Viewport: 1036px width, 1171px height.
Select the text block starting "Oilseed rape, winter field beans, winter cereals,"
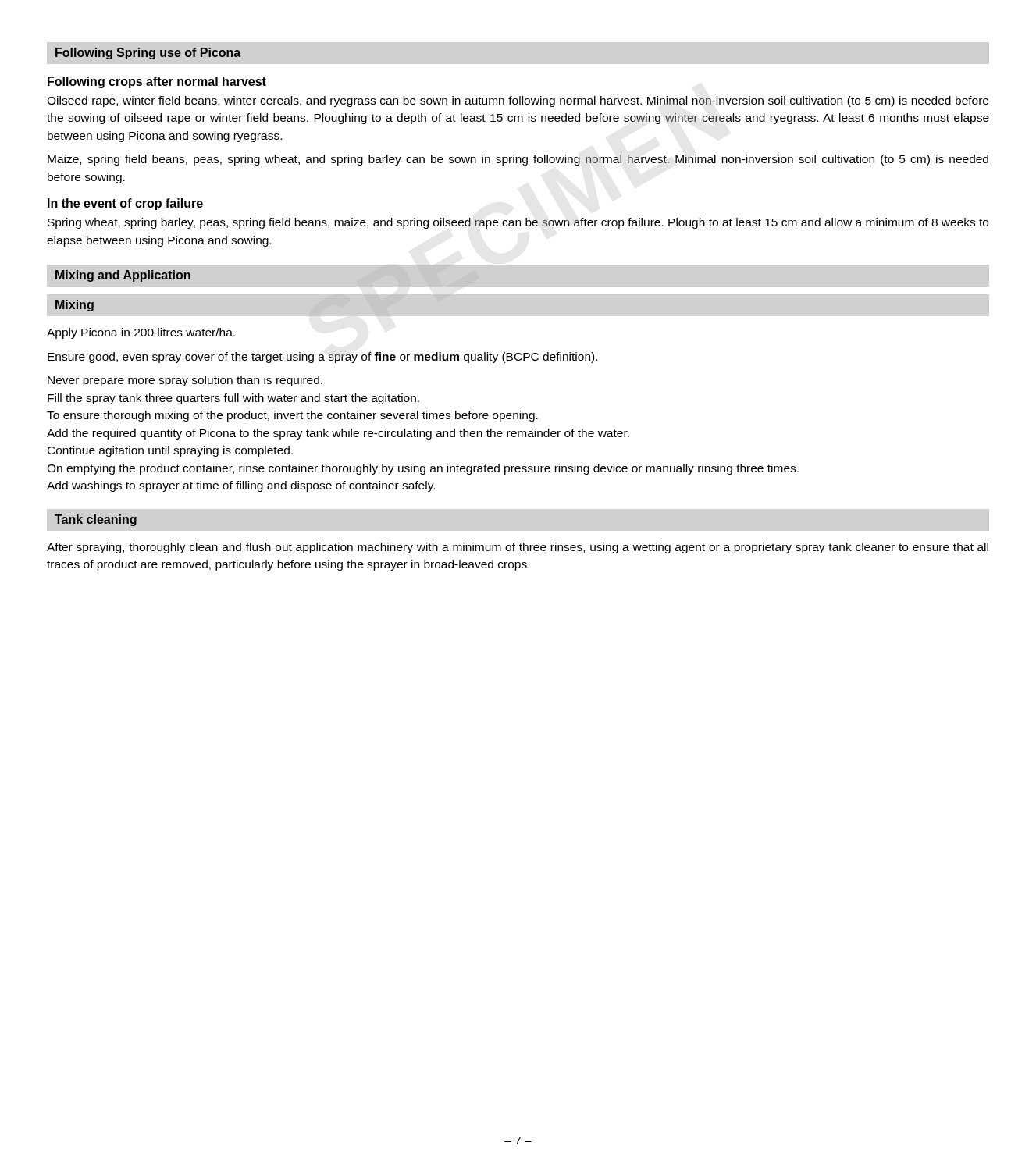pos(518,118)
